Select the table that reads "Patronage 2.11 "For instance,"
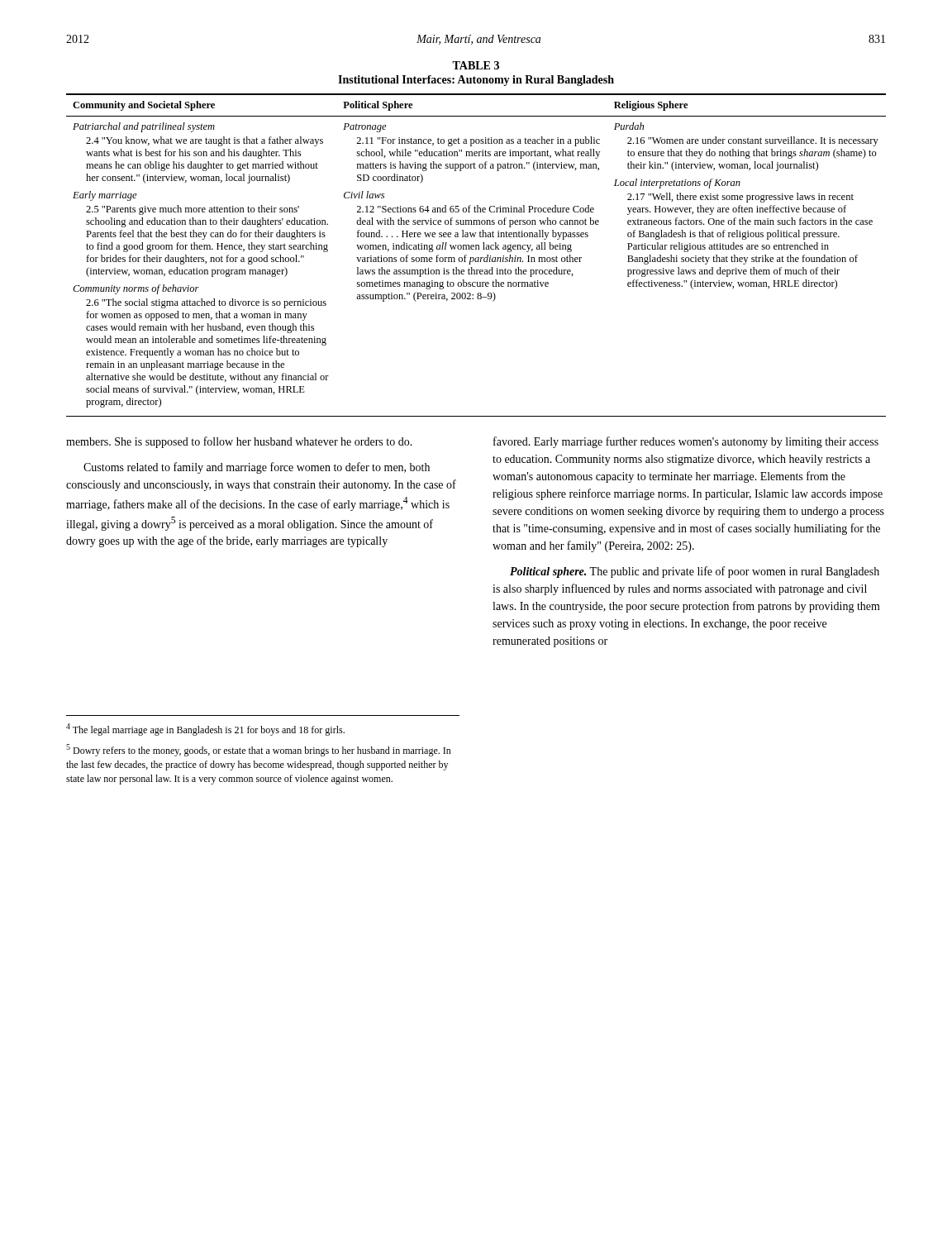This screenshot has height=1240, width=952. (476, 255)
